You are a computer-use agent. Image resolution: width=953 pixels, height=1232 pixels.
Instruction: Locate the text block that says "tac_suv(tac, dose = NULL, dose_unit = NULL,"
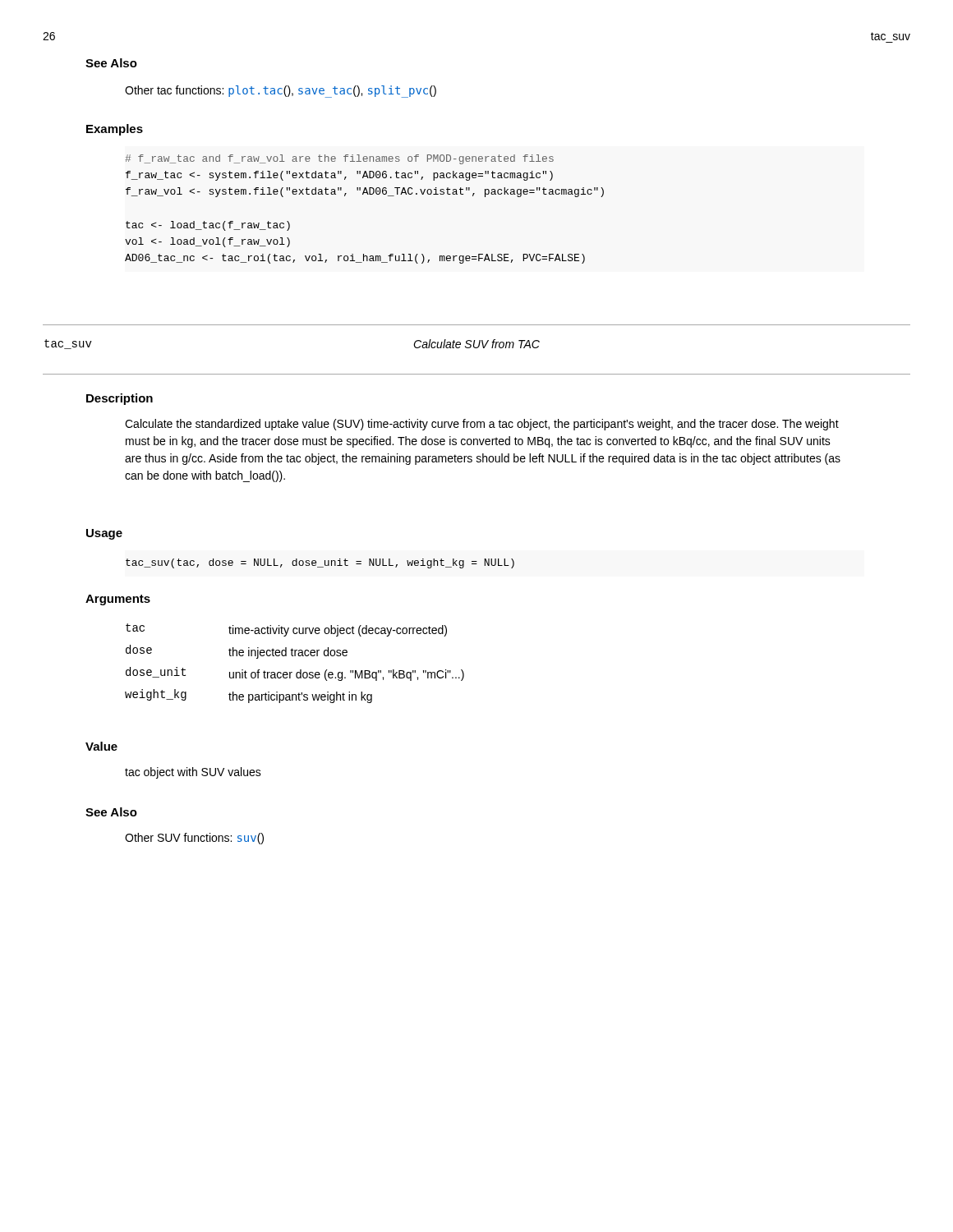click(x=495, y=564)
